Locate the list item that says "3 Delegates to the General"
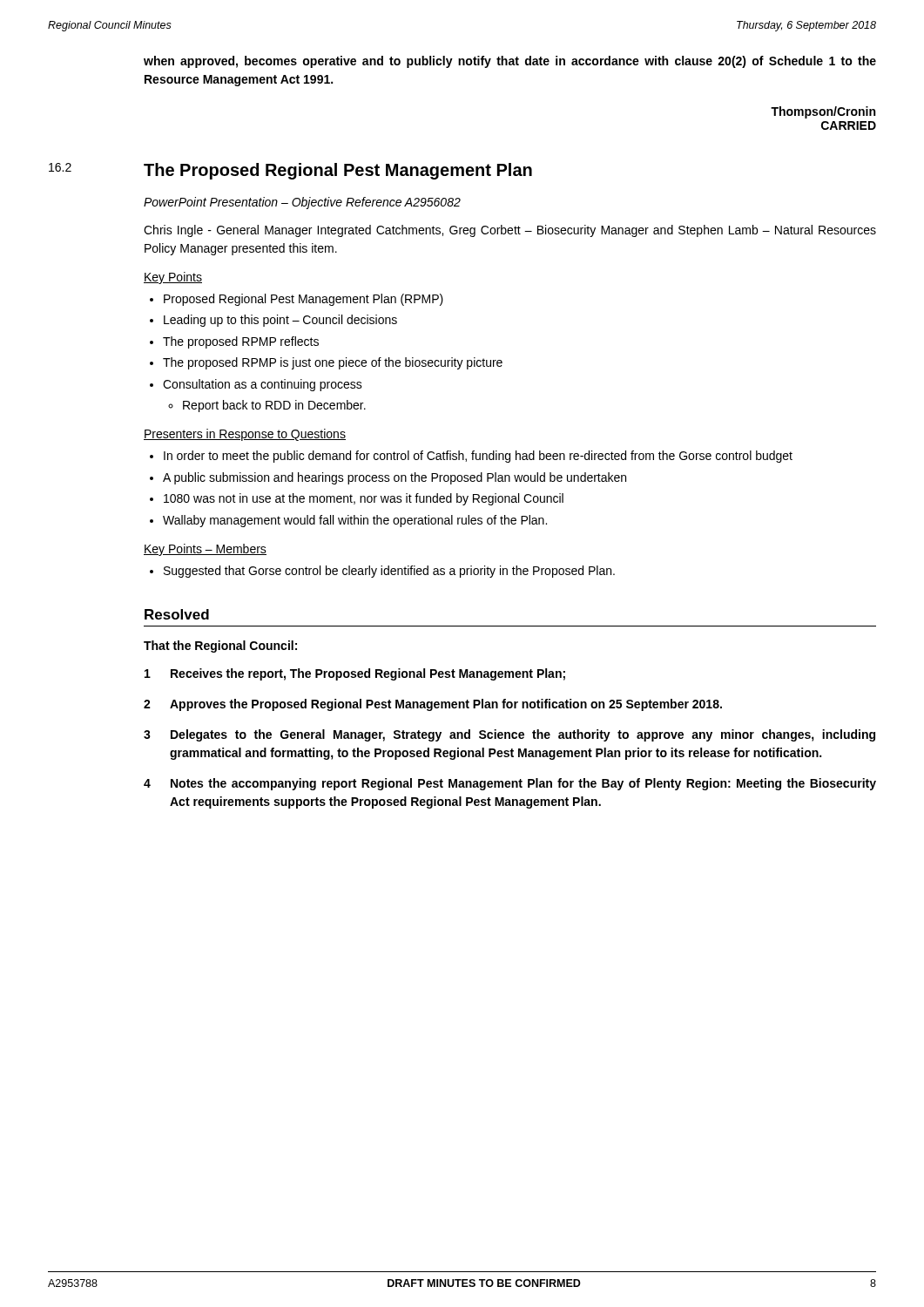Image resolution: width=924 pixels, height=1307 pixels. (x=510, y=744)
